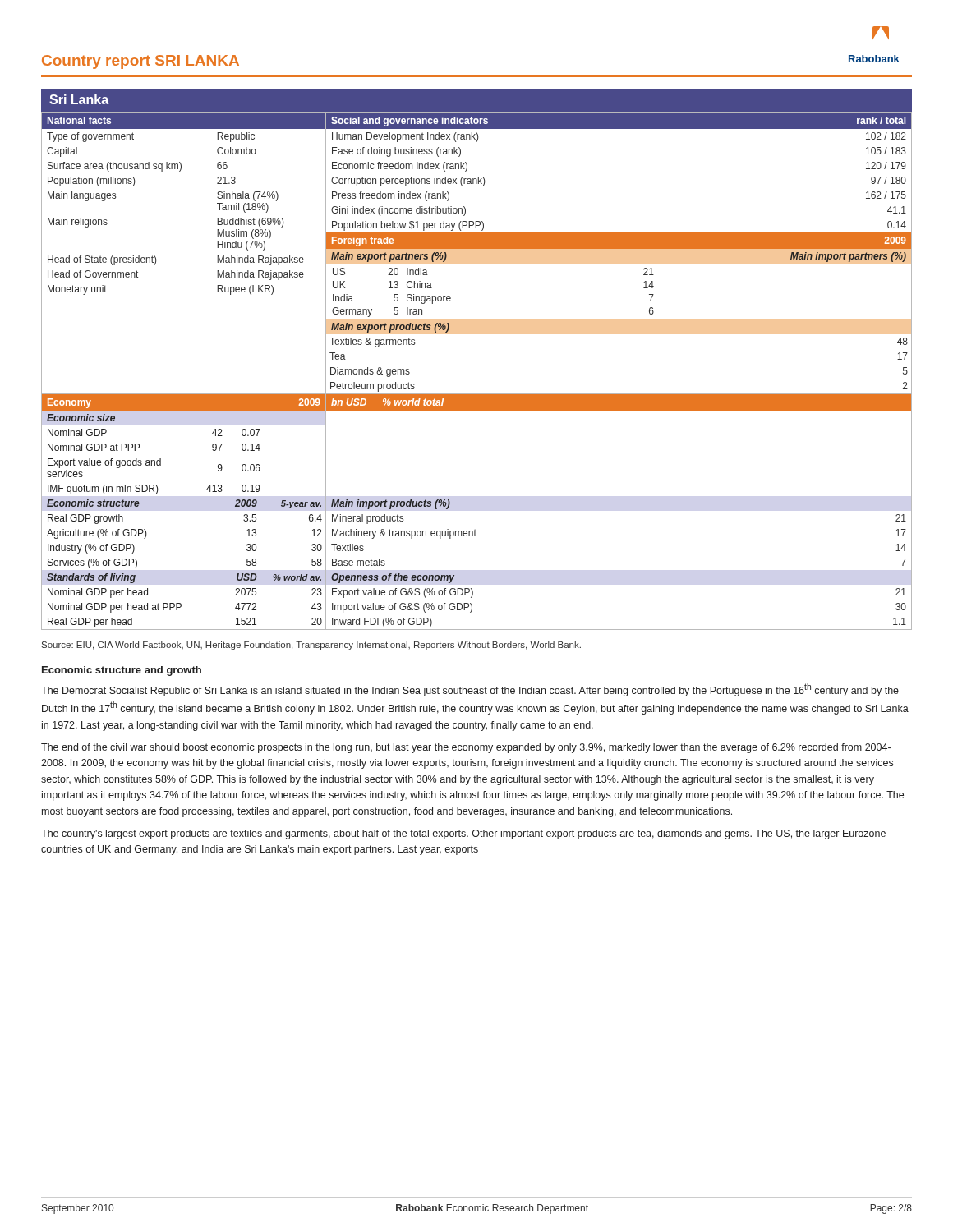
Task: Locate the table with the text "Main religions"
Action: click(x=476, y=371)
